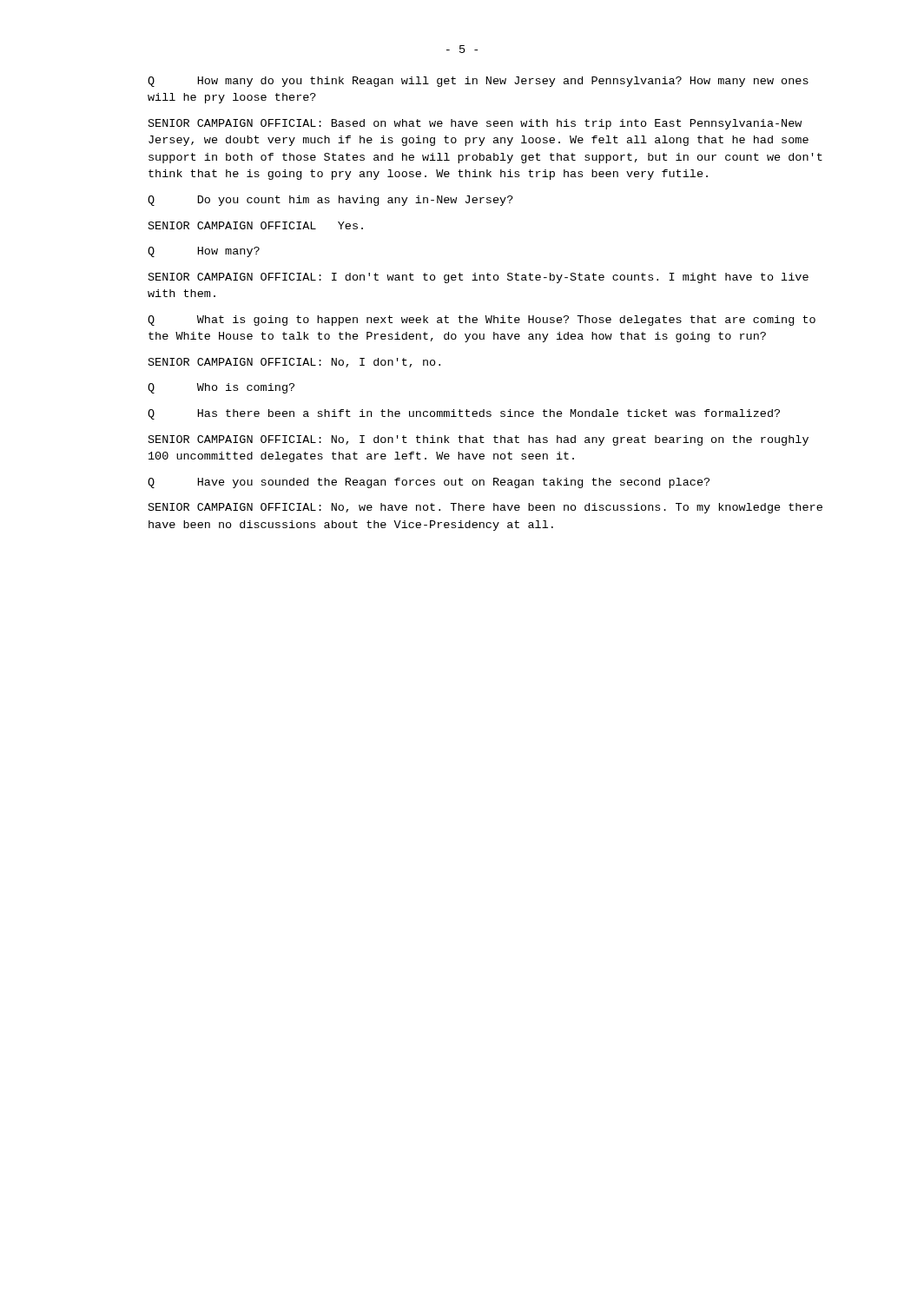Click on the passage starting "Q Has there been a shift in the"
This screenshot has width=924, height=1303.
462,414
